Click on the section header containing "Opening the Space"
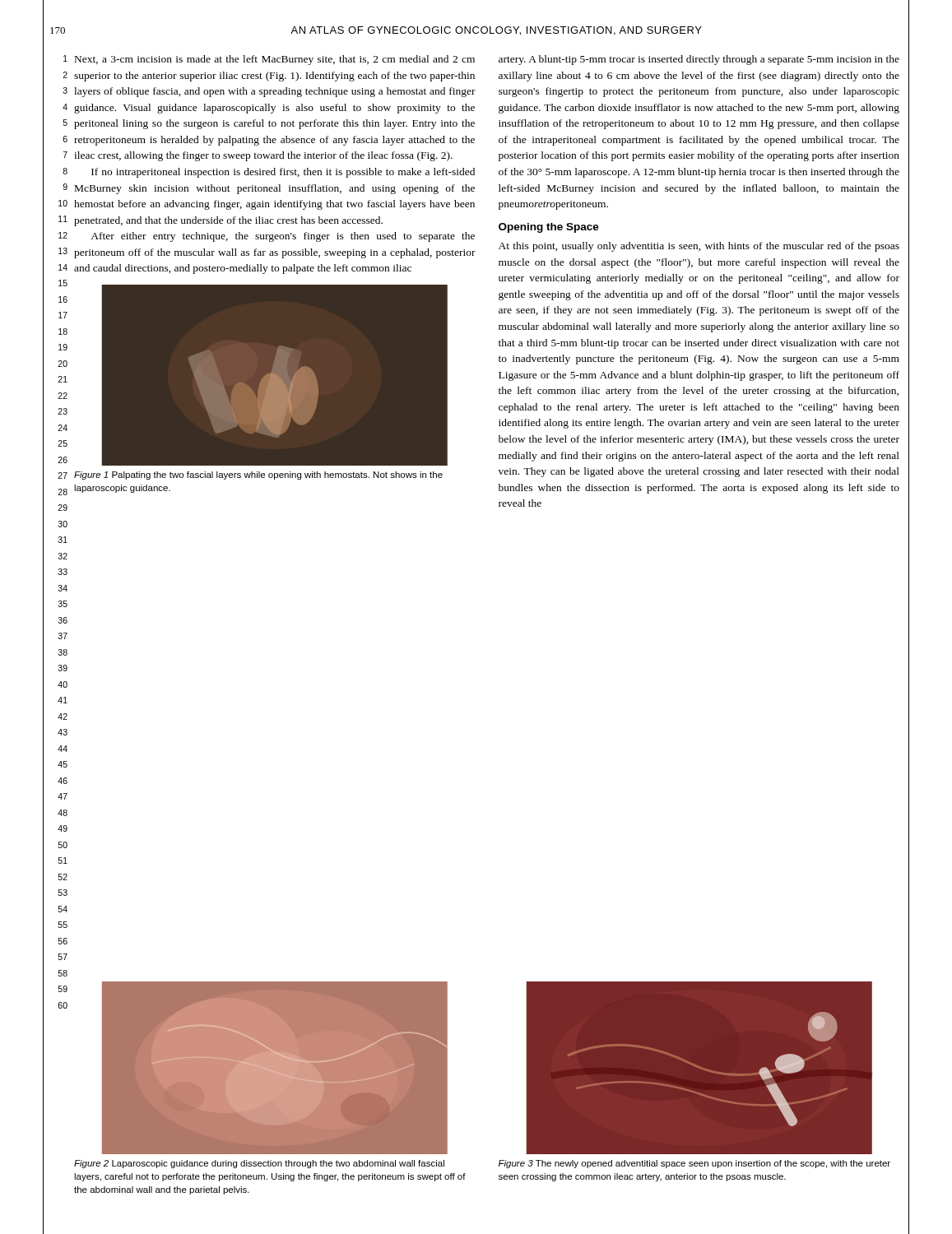This screenshot has height=1234, width=952. coord(549,228)
